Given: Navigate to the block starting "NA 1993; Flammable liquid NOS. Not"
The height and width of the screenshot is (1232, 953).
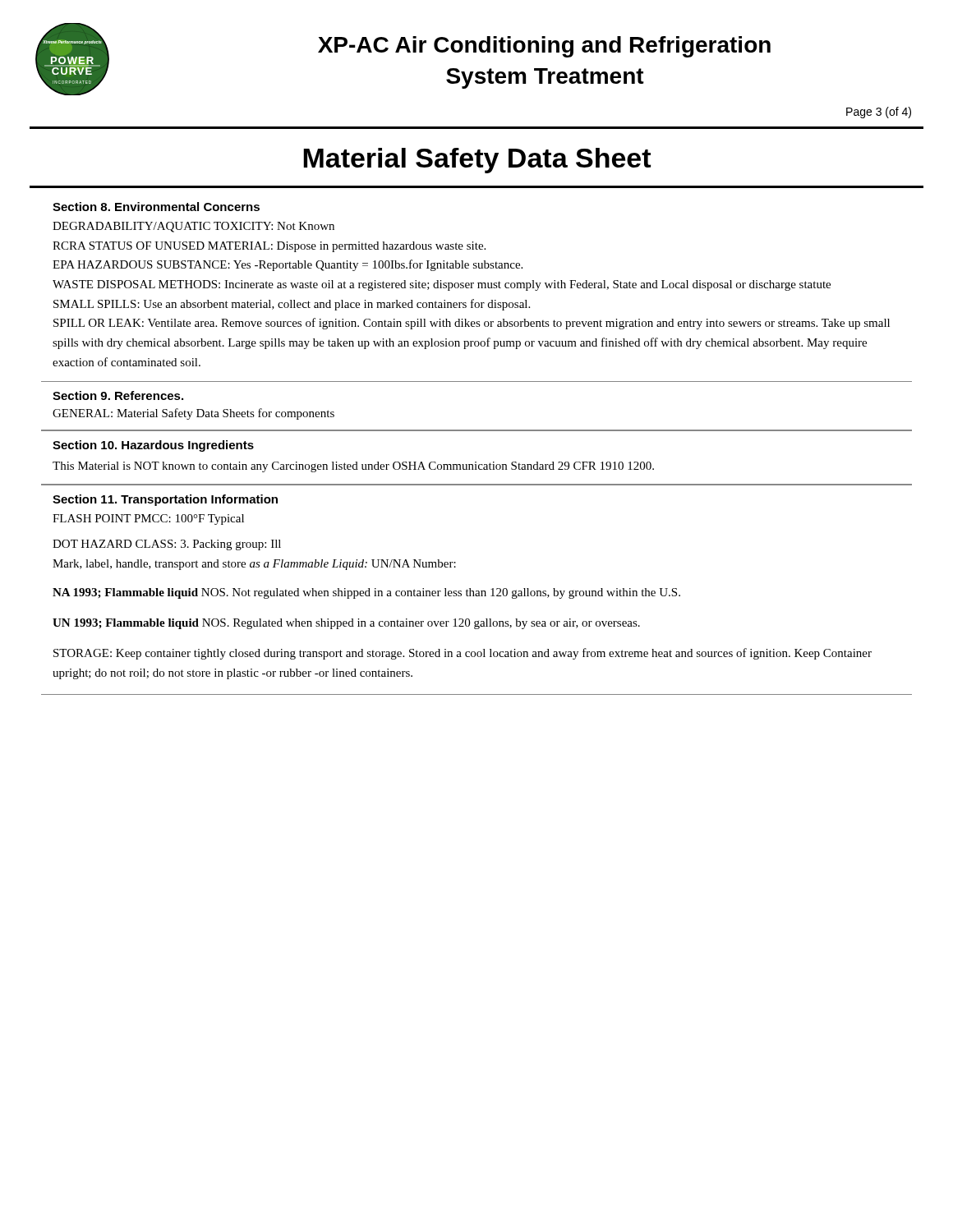Looking at the screenshot, I should tap(367, 592).
